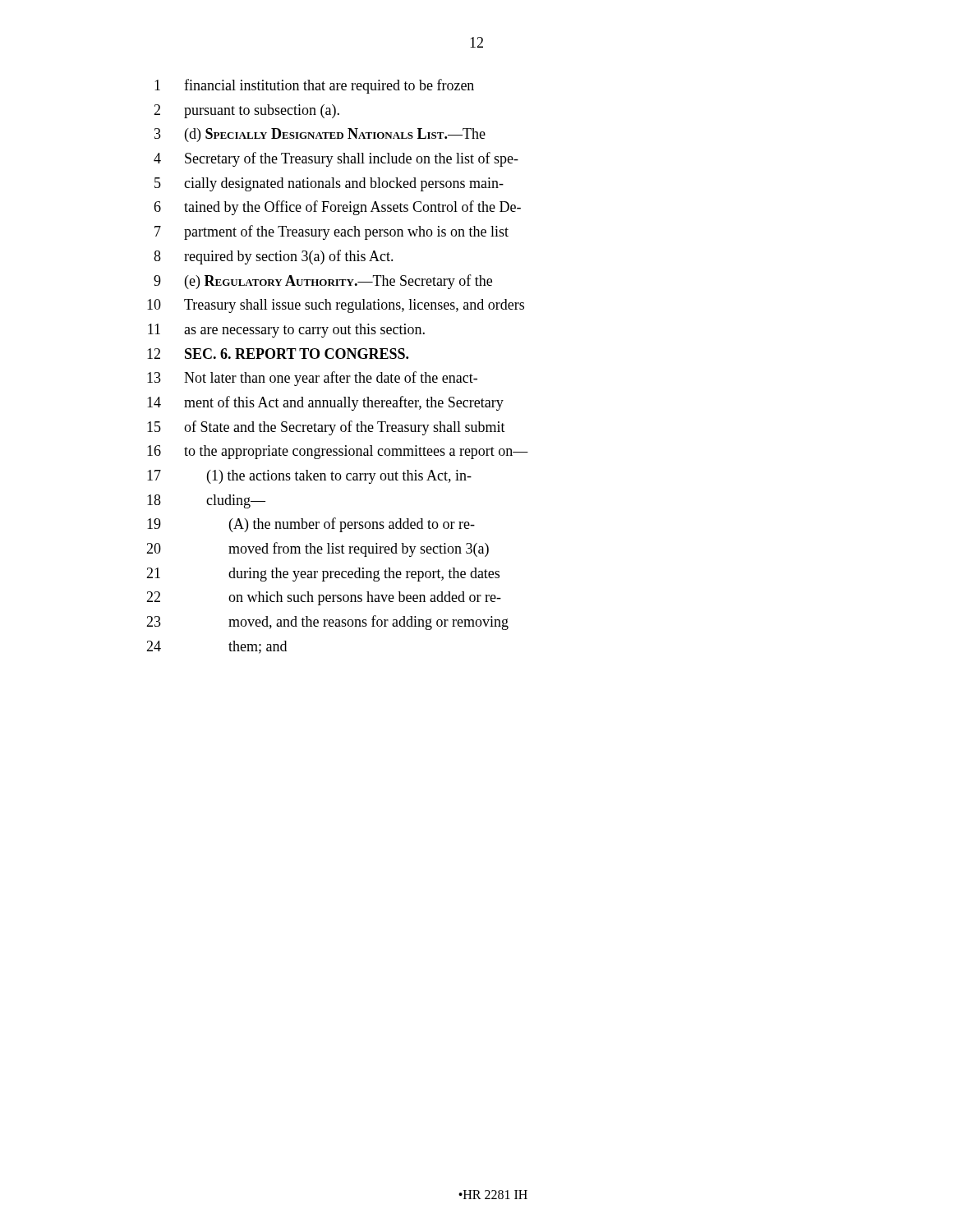This screenshot has width=953, height=1232.
Task: Find the list item with the text "23 moved, and the reasons for adding"
Action: (493, 623)
